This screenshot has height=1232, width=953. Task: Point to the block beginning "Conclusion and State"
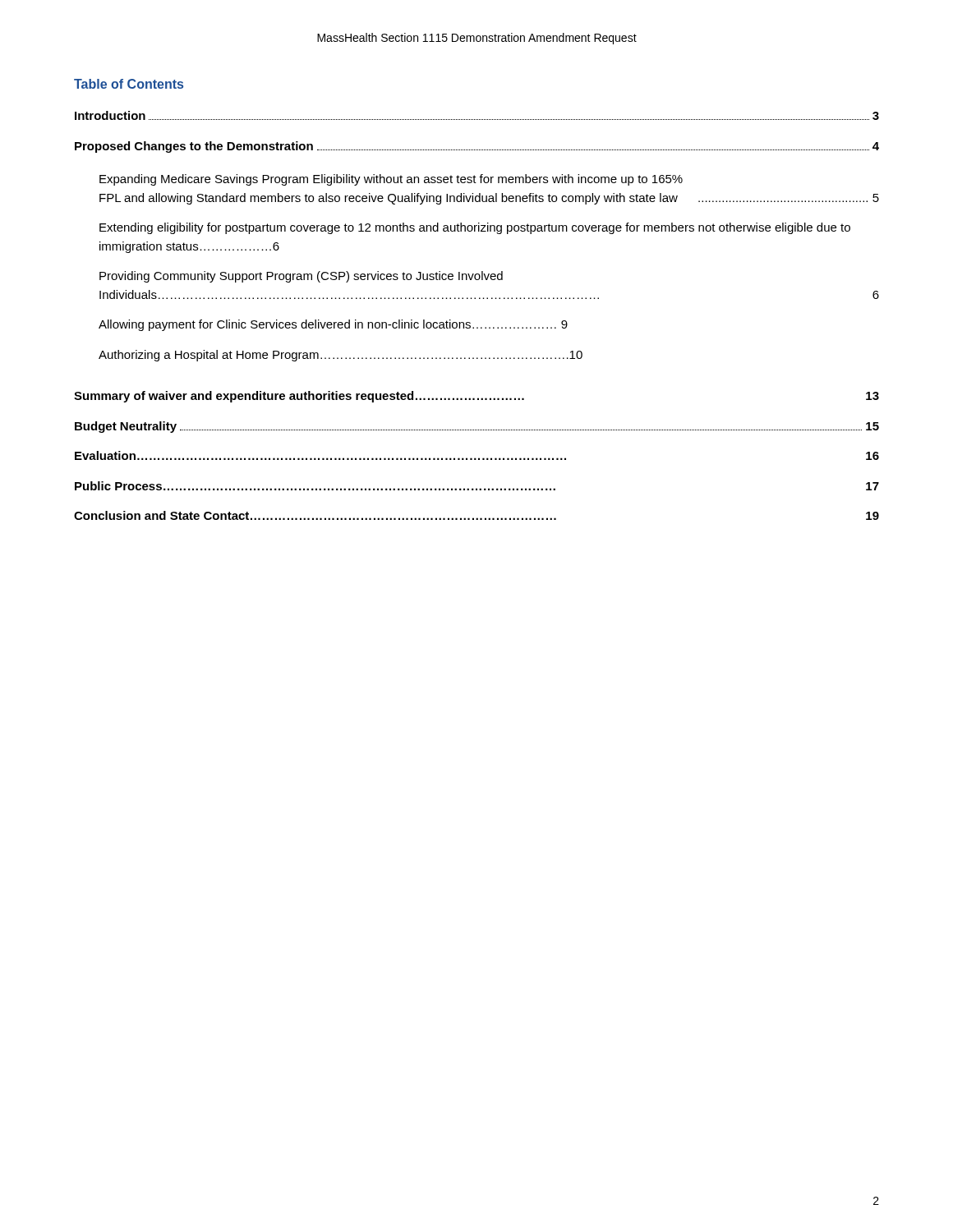[476, 516]
